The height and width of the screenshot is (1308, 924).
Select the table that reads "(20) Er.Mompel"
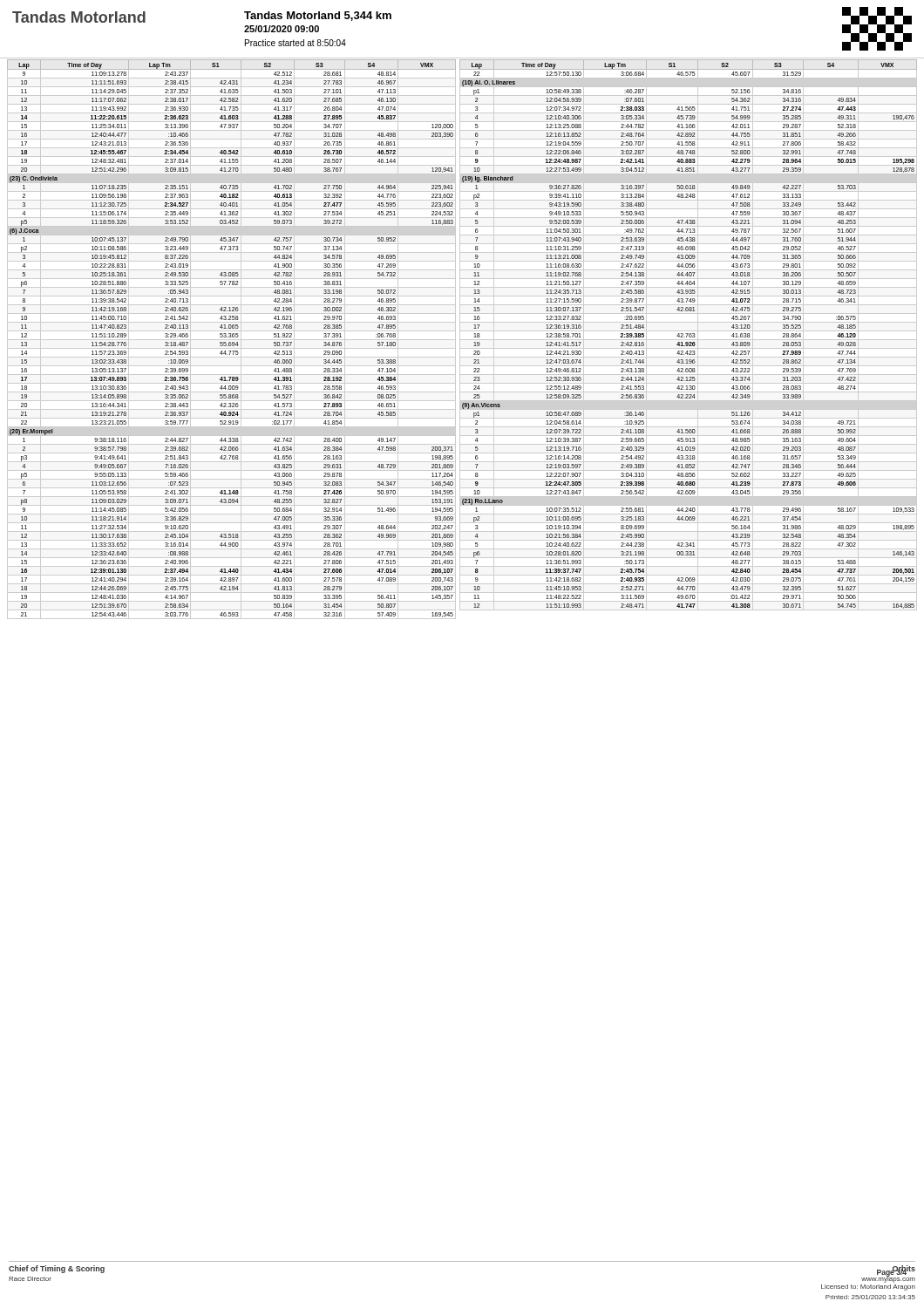coord(231,339)
